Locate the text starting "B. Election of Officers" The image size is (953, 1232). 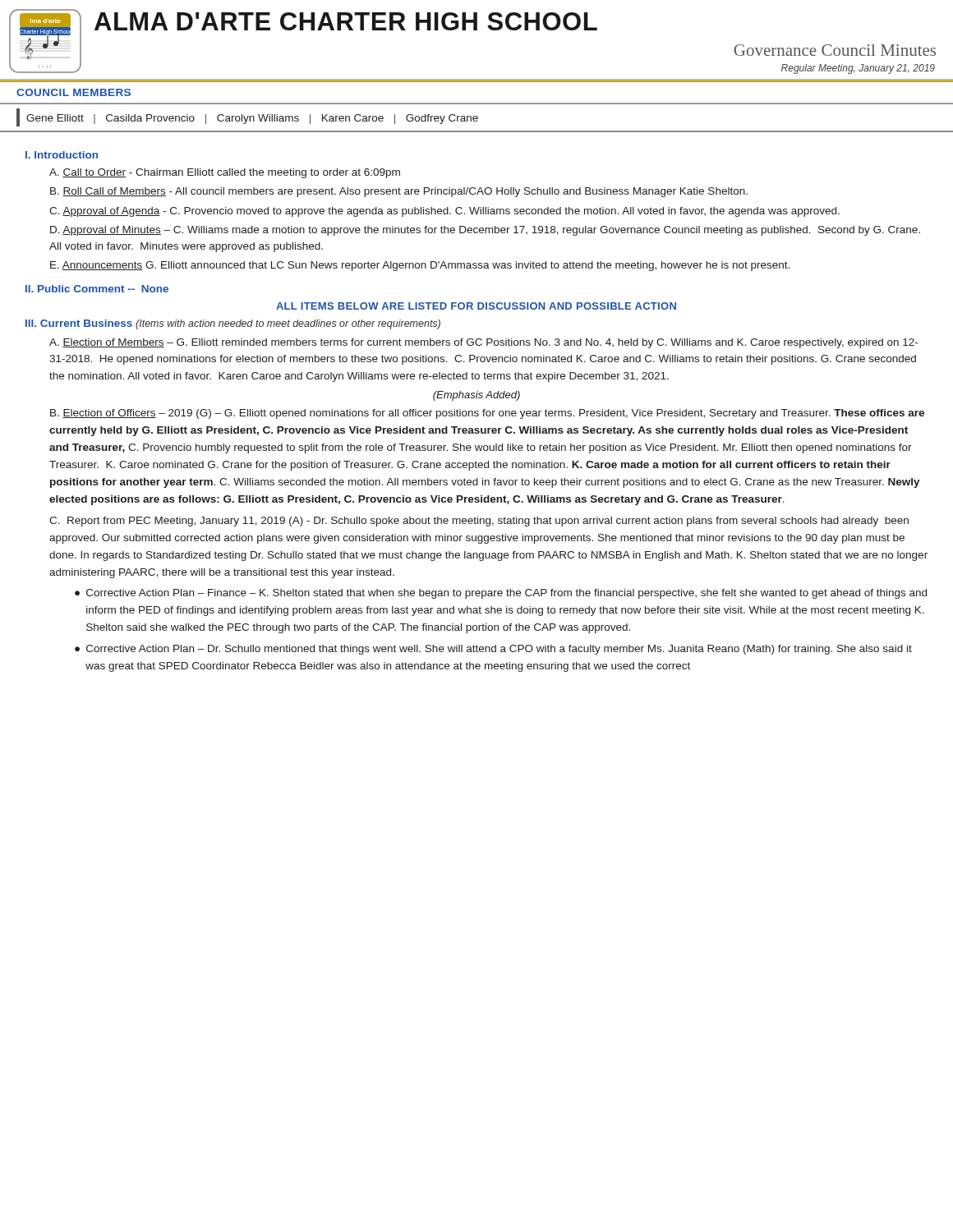(x=487, y=456)
